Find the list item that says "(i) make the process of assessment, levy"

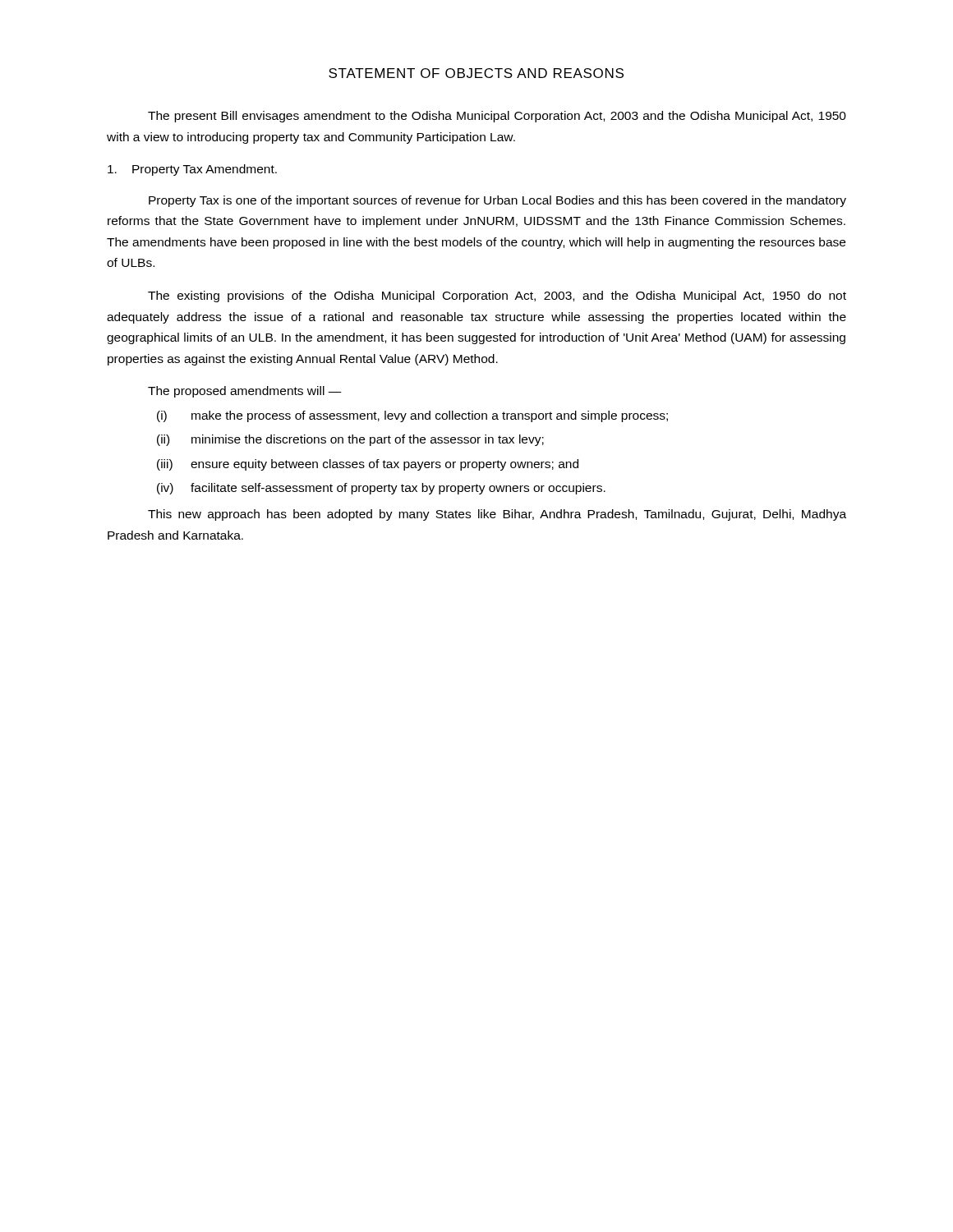click(x=501, y=415)
